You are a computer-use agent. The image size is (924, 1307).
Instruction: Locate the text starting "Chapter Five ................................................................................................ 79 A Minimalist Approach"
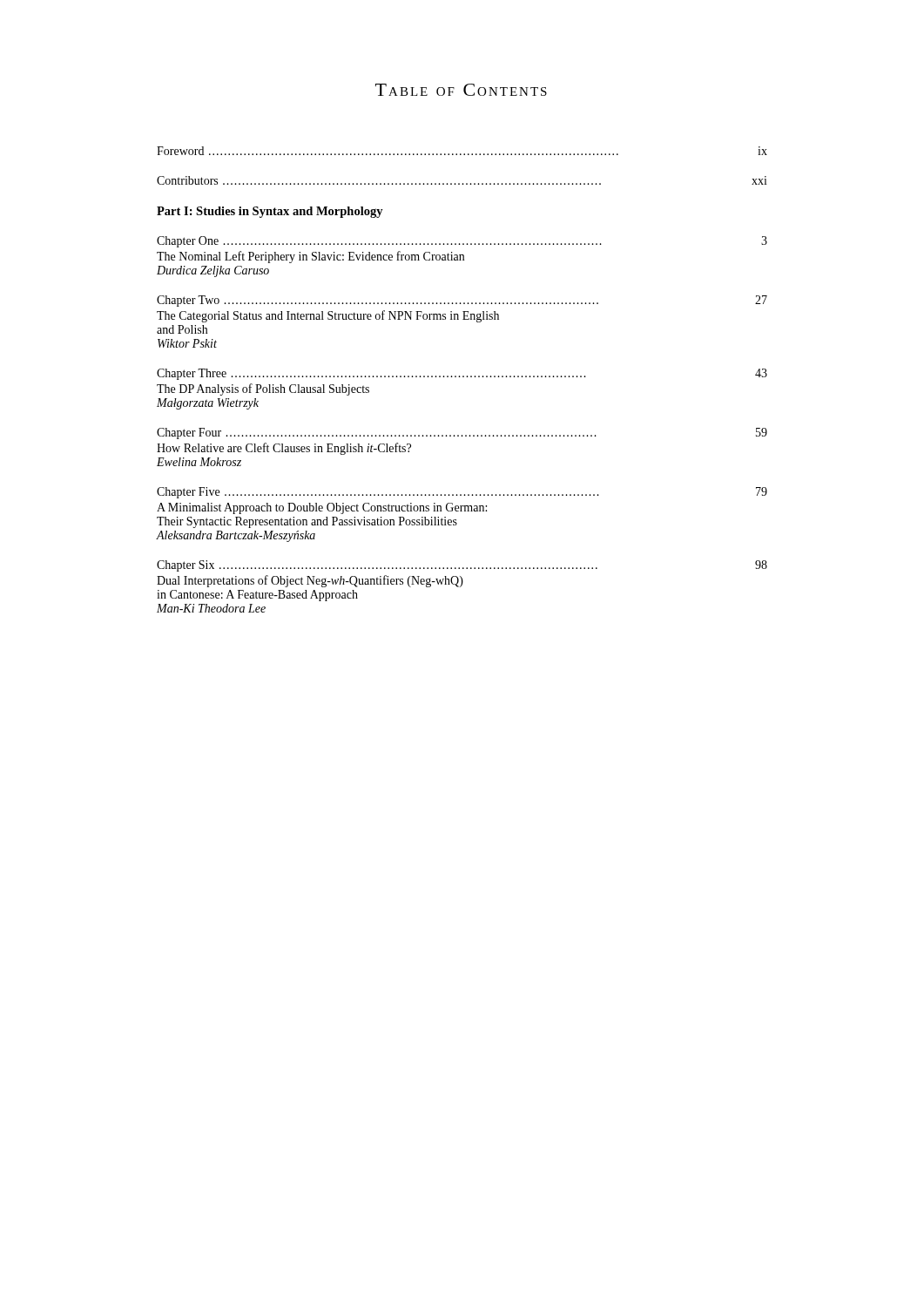tap(462, 514)
